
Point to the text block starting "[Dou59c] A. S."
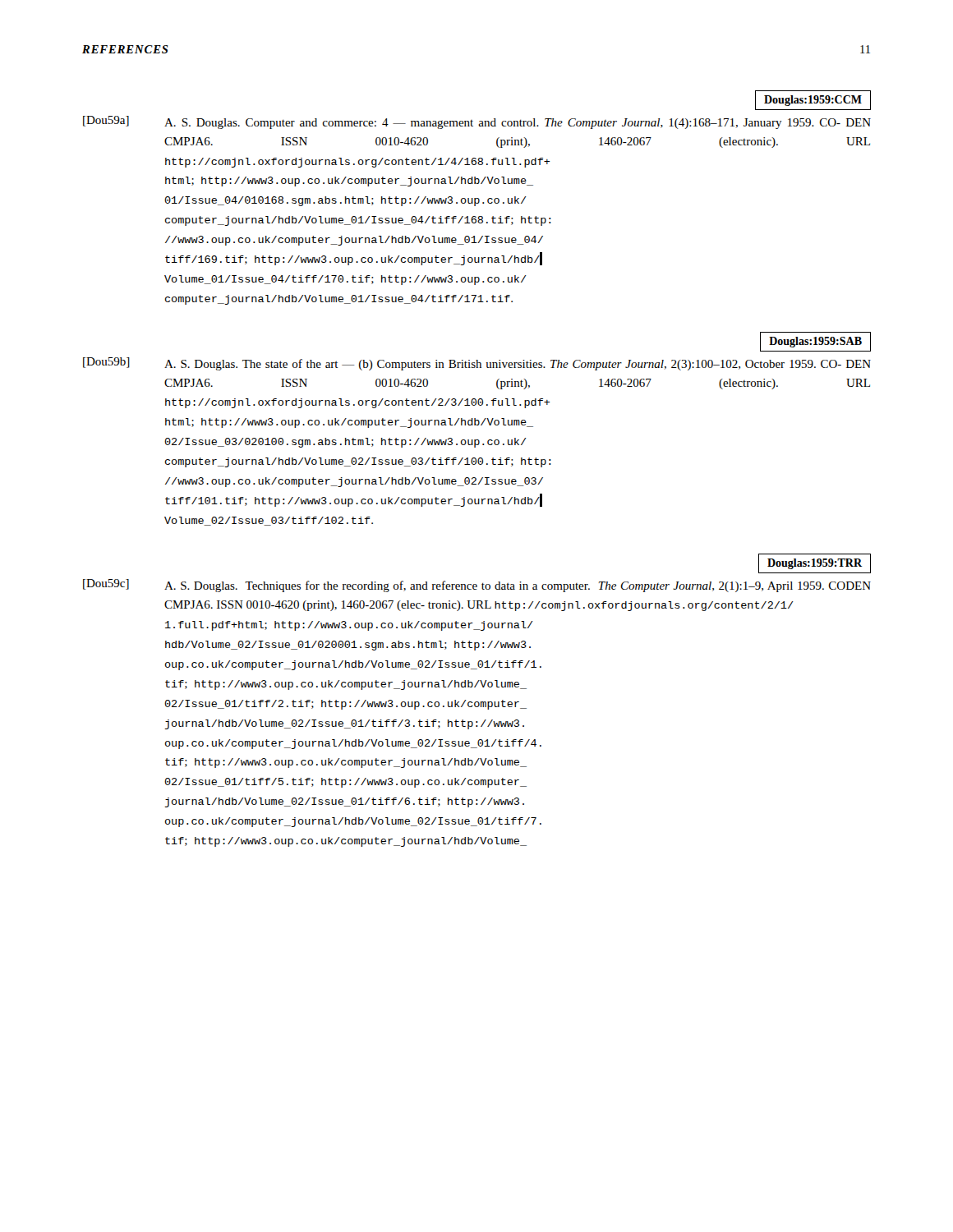tap(476, 714)
